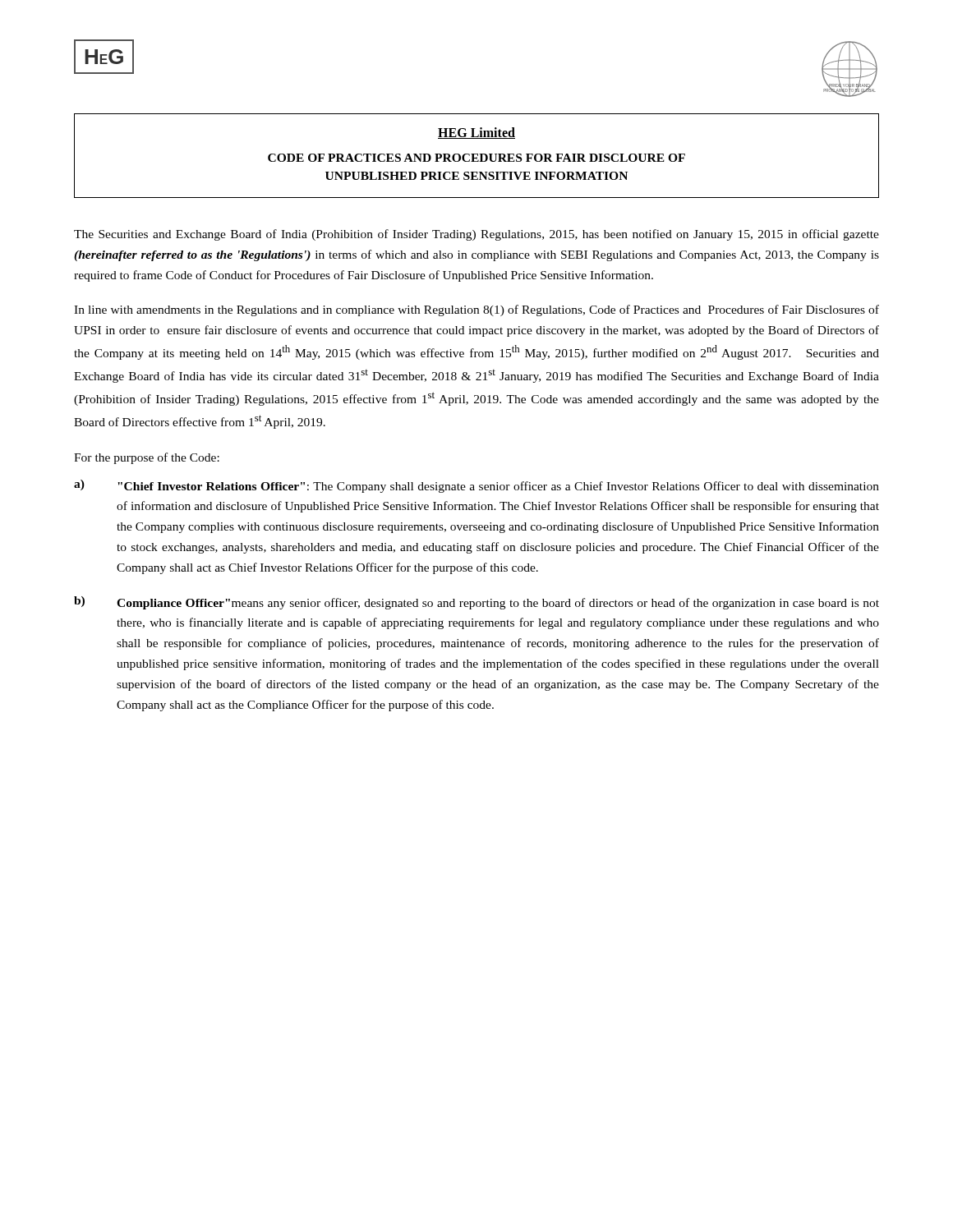Select the text starting "The Securities and Exchange Board of"
This screenshot has width=953, height=1232.
pyautogui.click(x=476, y=254)
